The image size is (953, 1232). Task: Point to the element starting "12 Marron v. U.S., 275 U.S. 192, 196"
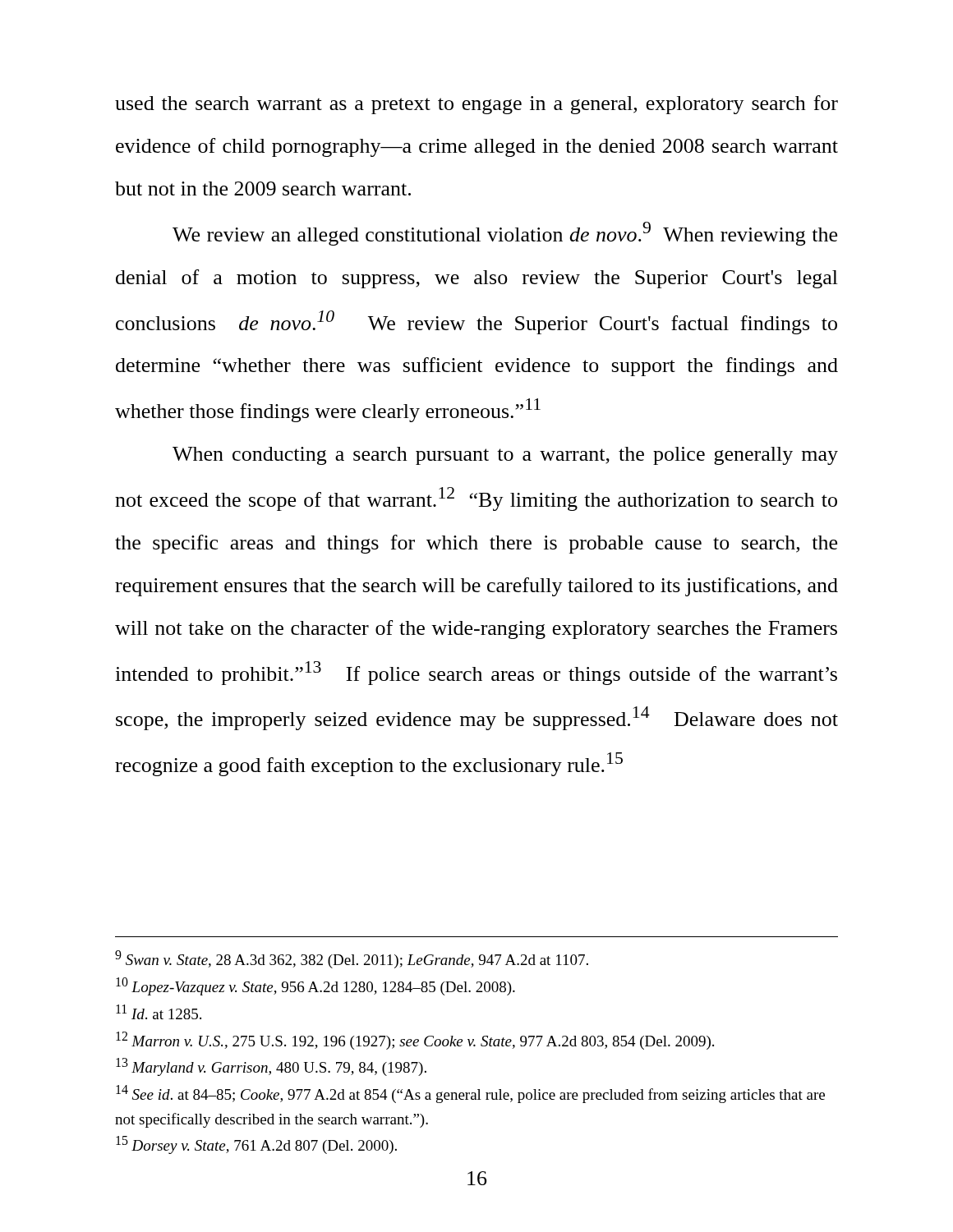tap(415, 1039)
